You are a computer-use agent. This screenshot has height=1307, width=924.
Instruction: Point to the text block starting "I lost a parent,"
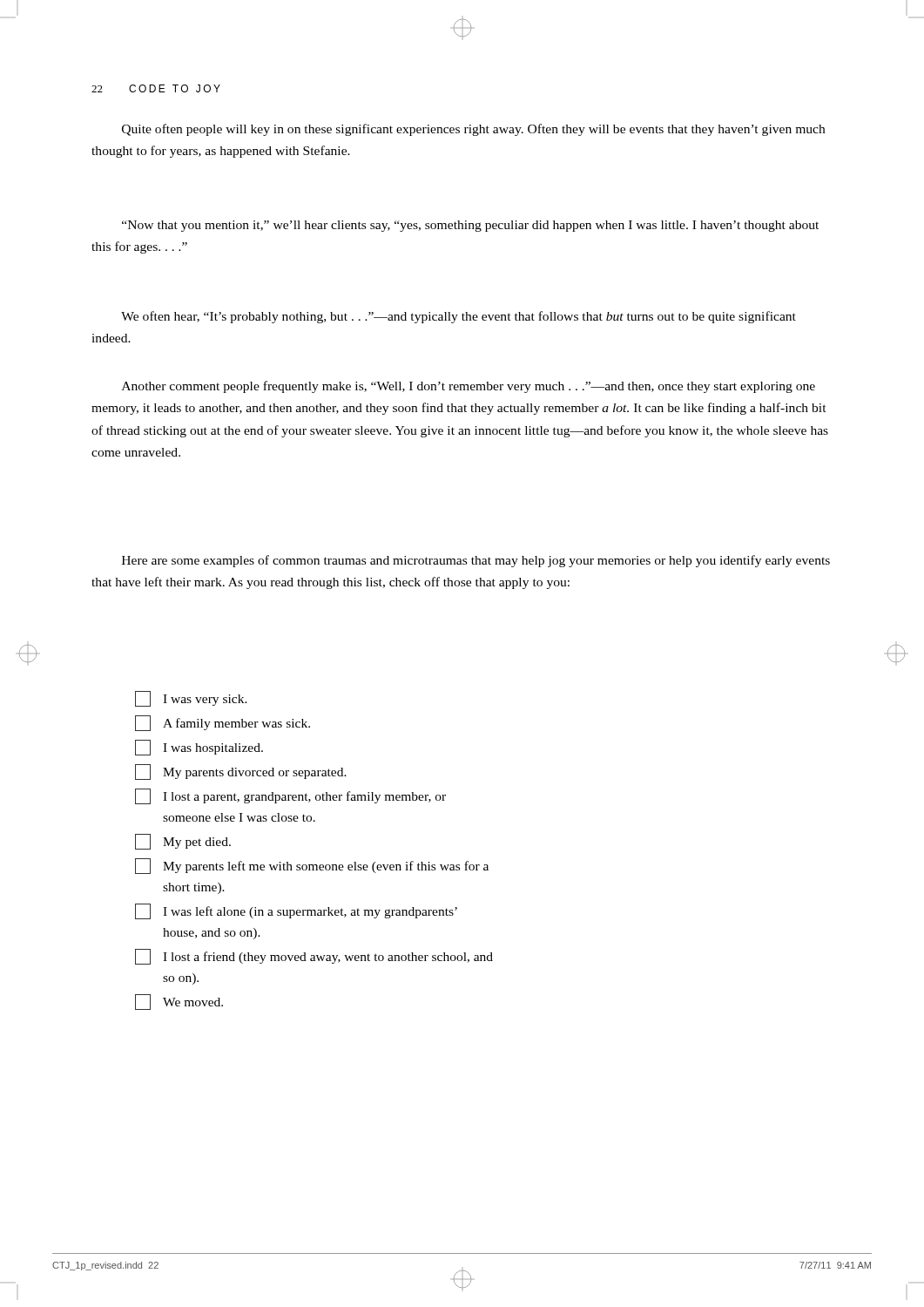coord(290,796)
